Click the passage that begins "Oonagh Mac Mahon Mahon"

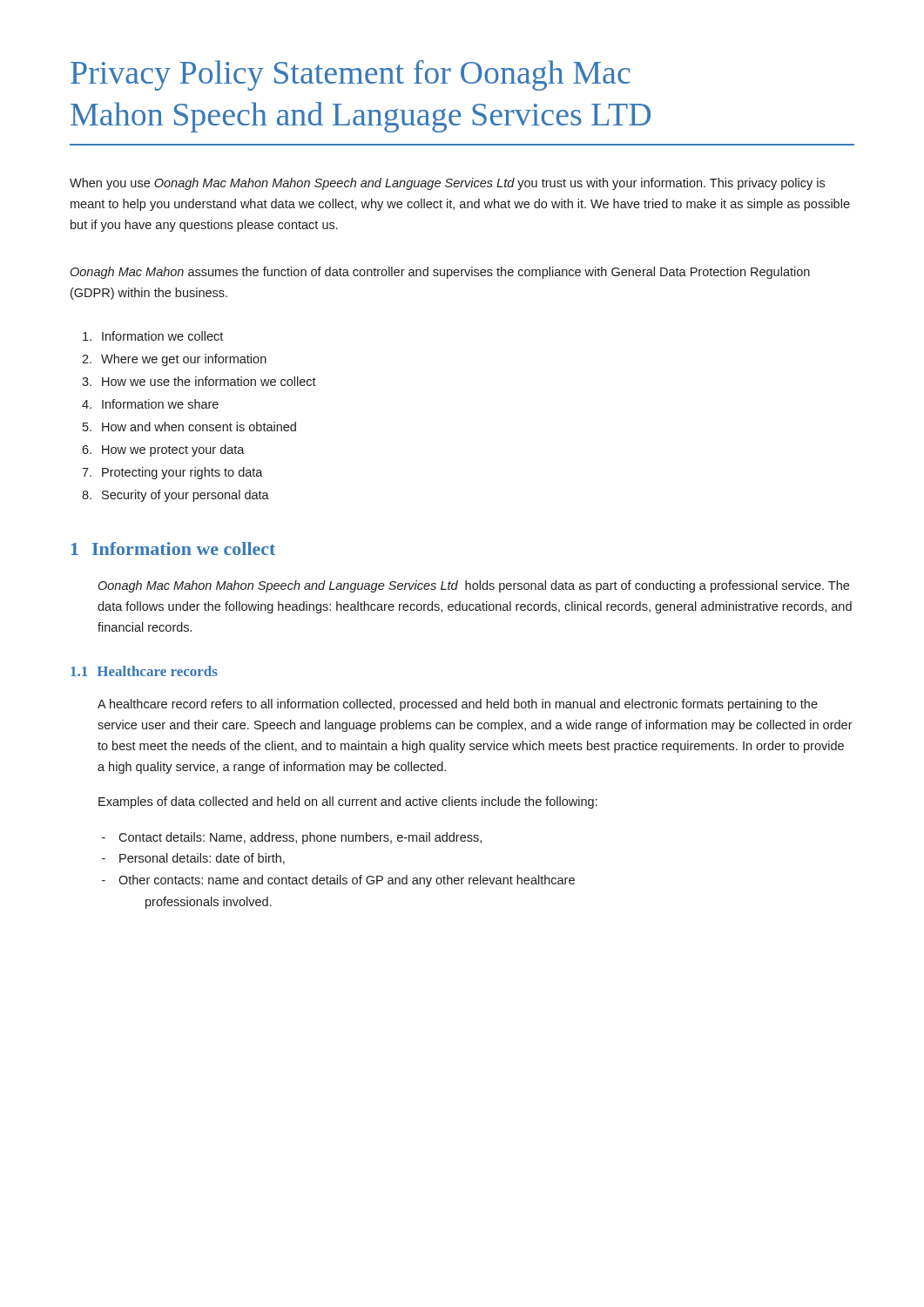pyautogui.click(x=476, y=608)
